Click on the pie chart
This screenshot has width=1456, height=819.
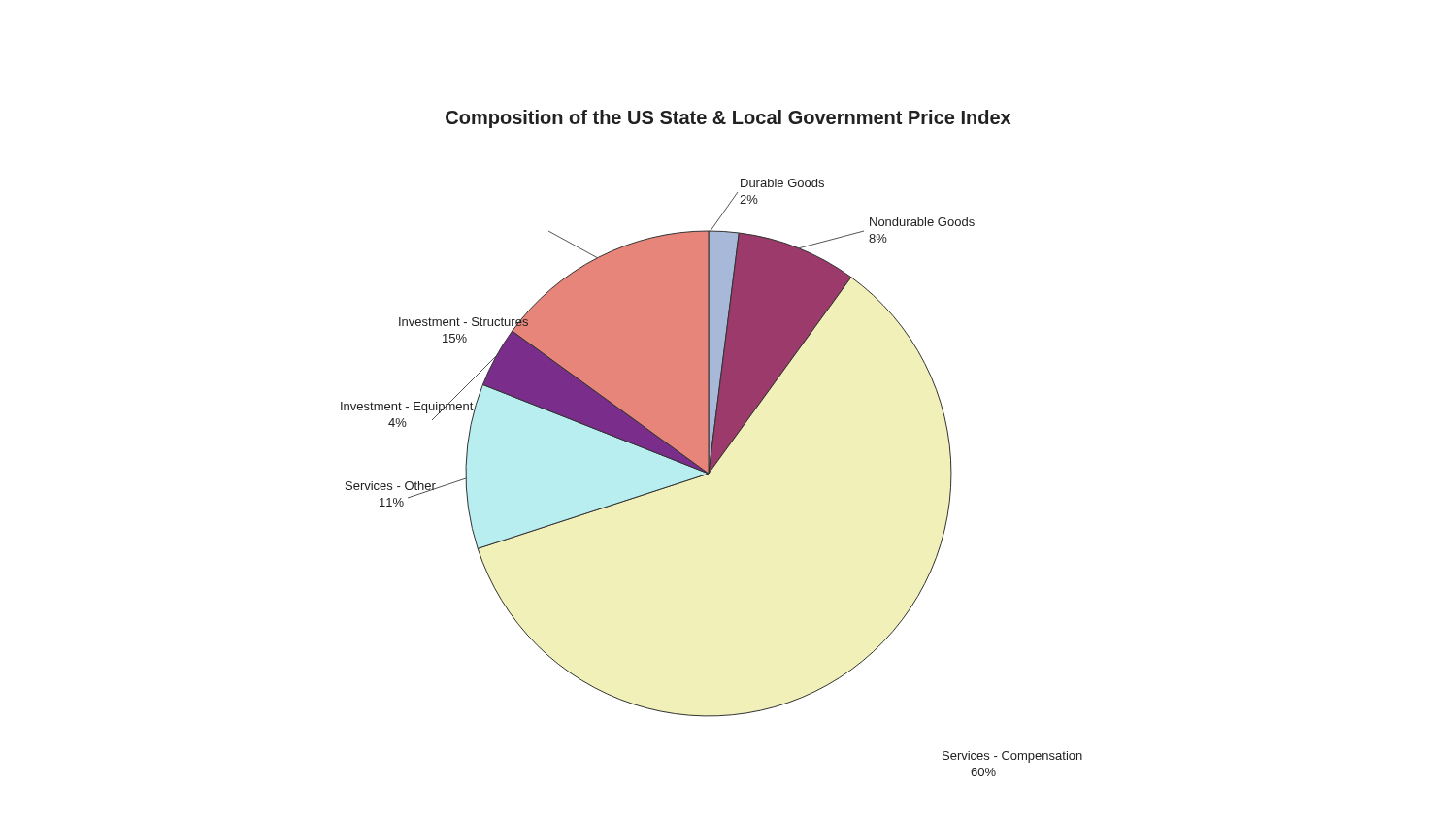pyautogui.click(x=728, y=427)
